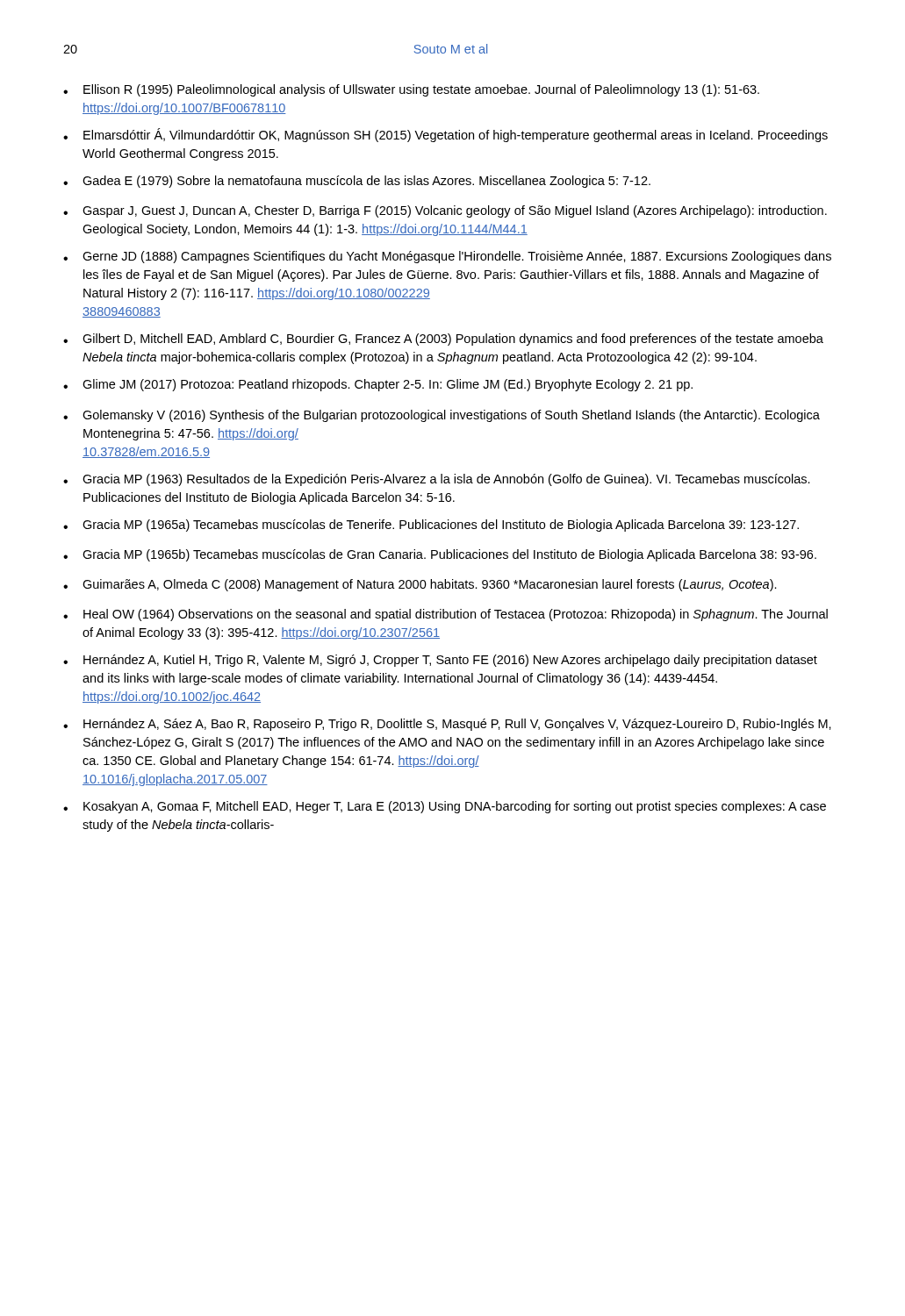Image resolution: width=905 pixels, height=1316 pixels.
Task: Locate the block of text that opens with "• Ellison R (1995) Paleolimnological"
Action: (x=452, y=99)
